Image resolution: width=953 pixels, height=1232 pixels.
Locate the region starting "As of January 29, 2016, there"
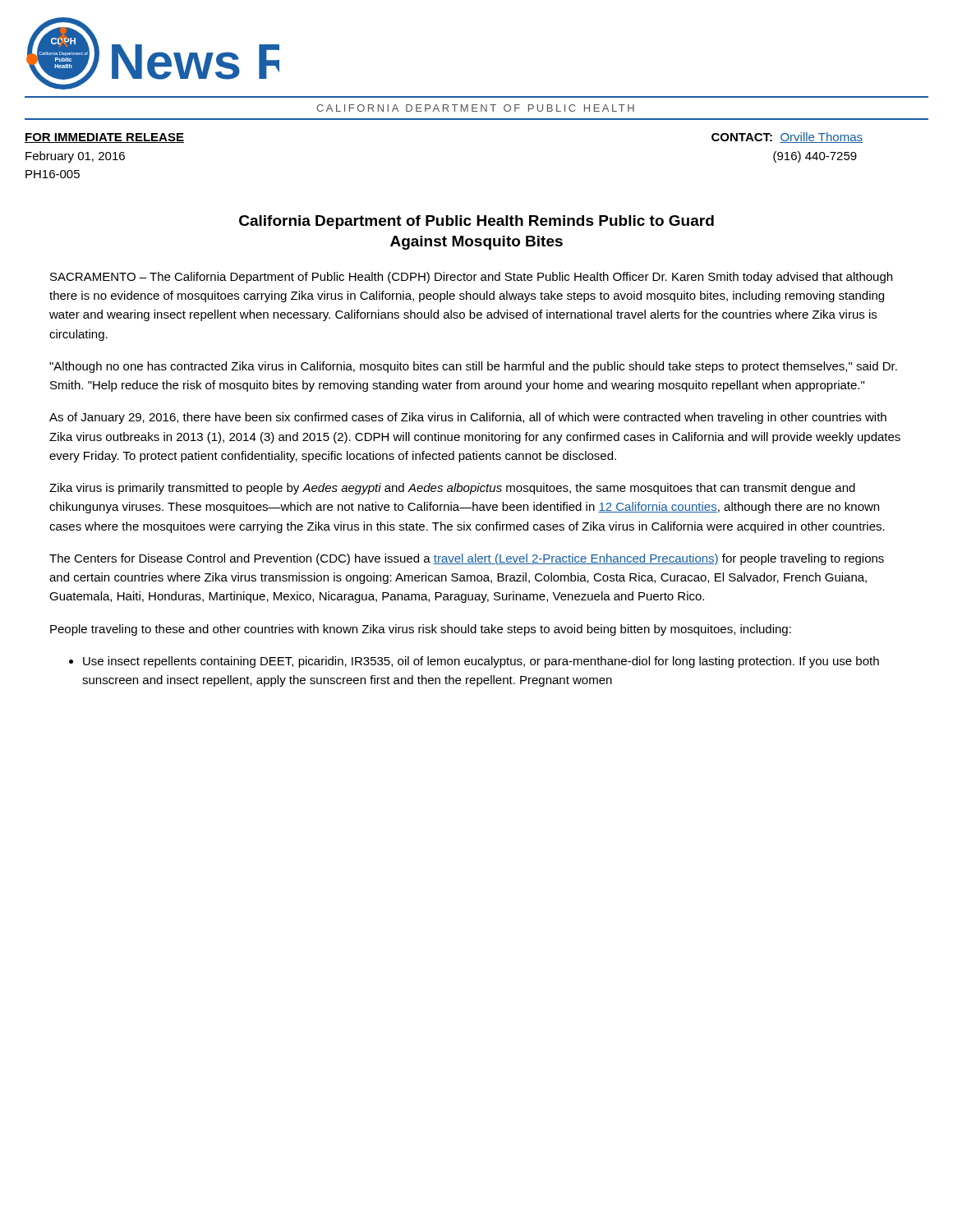click(x=475, y=436)
